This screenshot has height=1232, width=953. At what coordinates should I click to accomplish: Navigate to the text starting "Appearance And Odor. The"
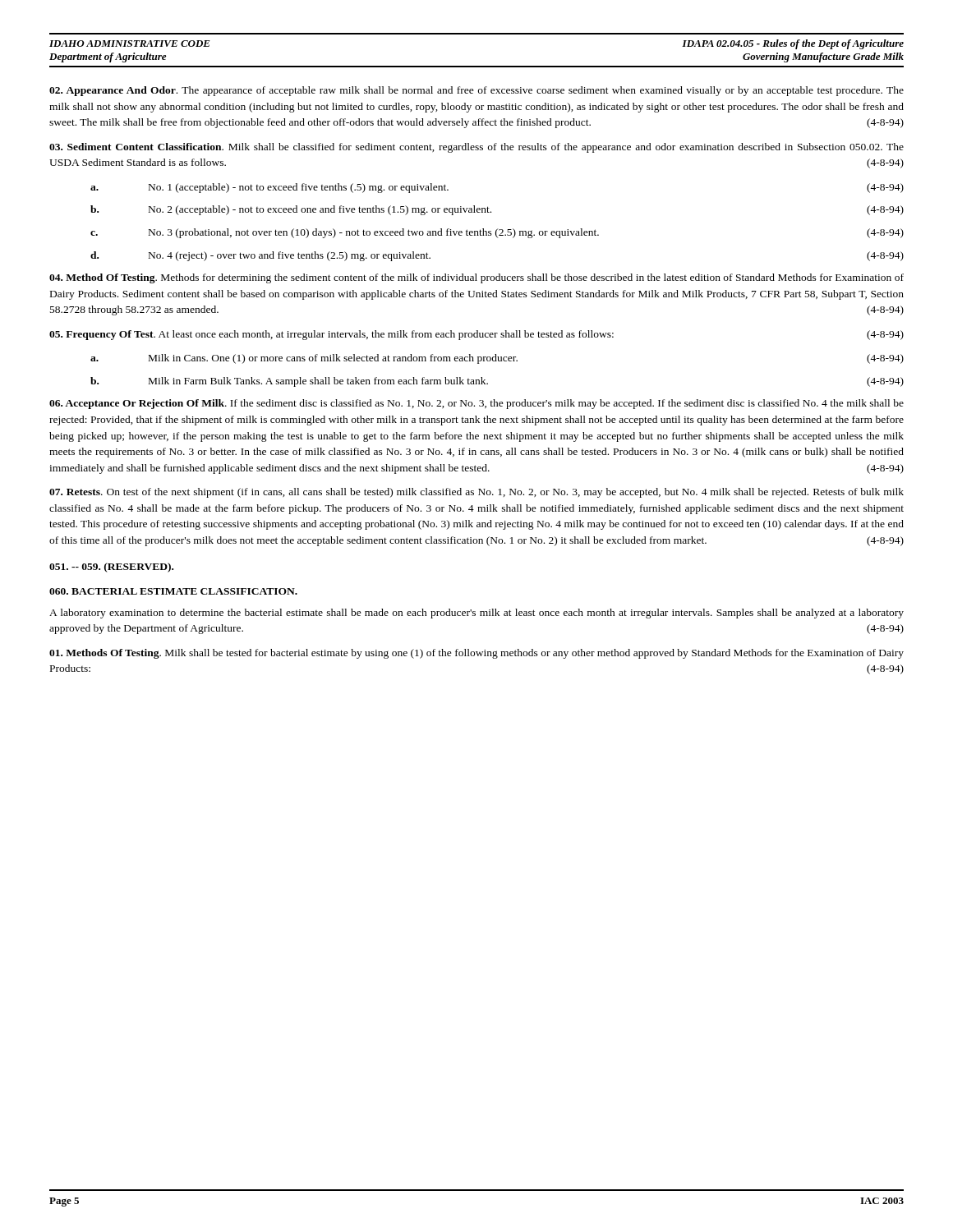pos(476,107)
